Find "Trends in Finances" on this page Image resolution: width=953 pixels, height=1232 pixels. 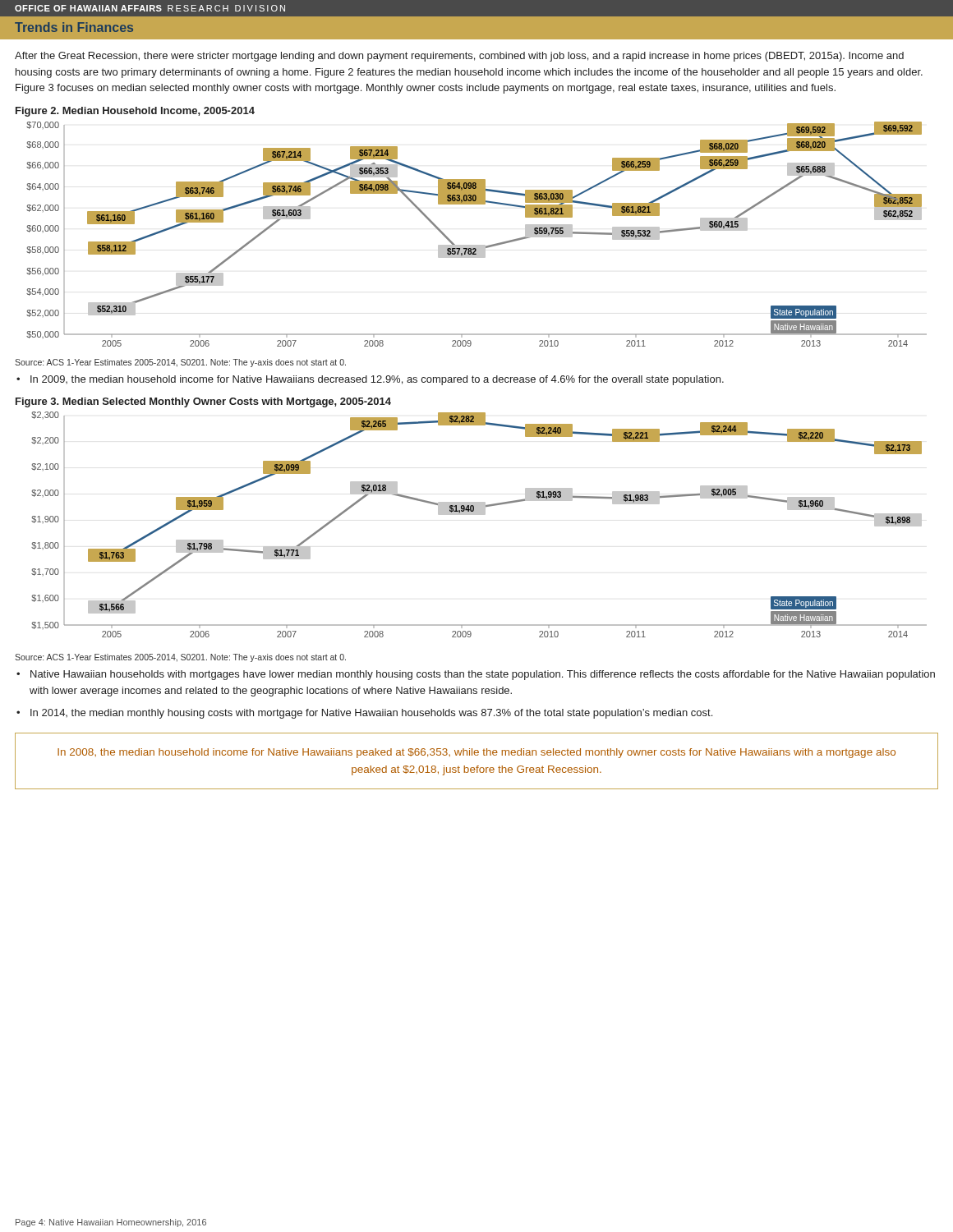pos(74,28)
